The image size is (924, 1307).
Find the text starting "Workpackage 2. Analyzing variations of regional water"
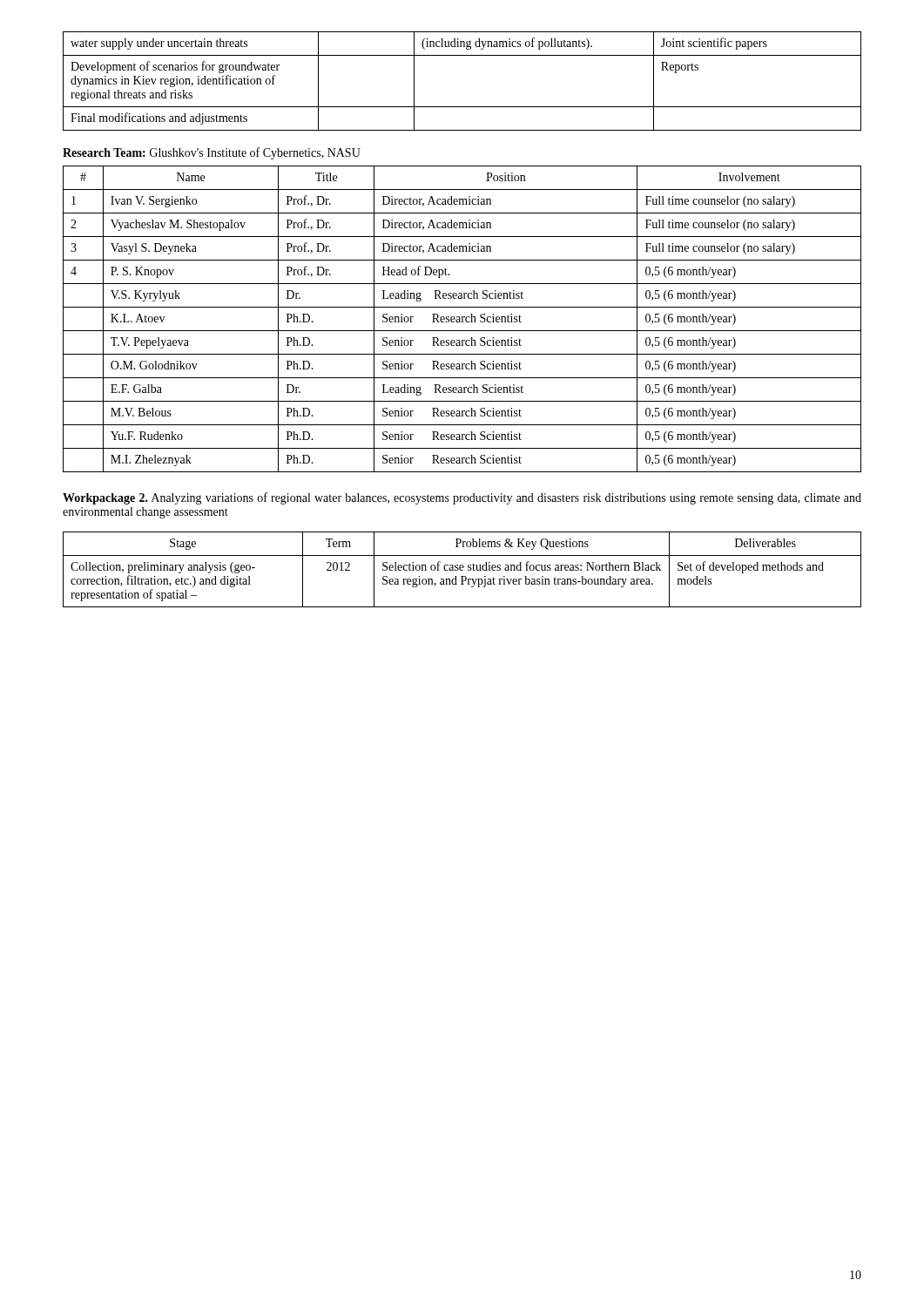pos(462,505)
